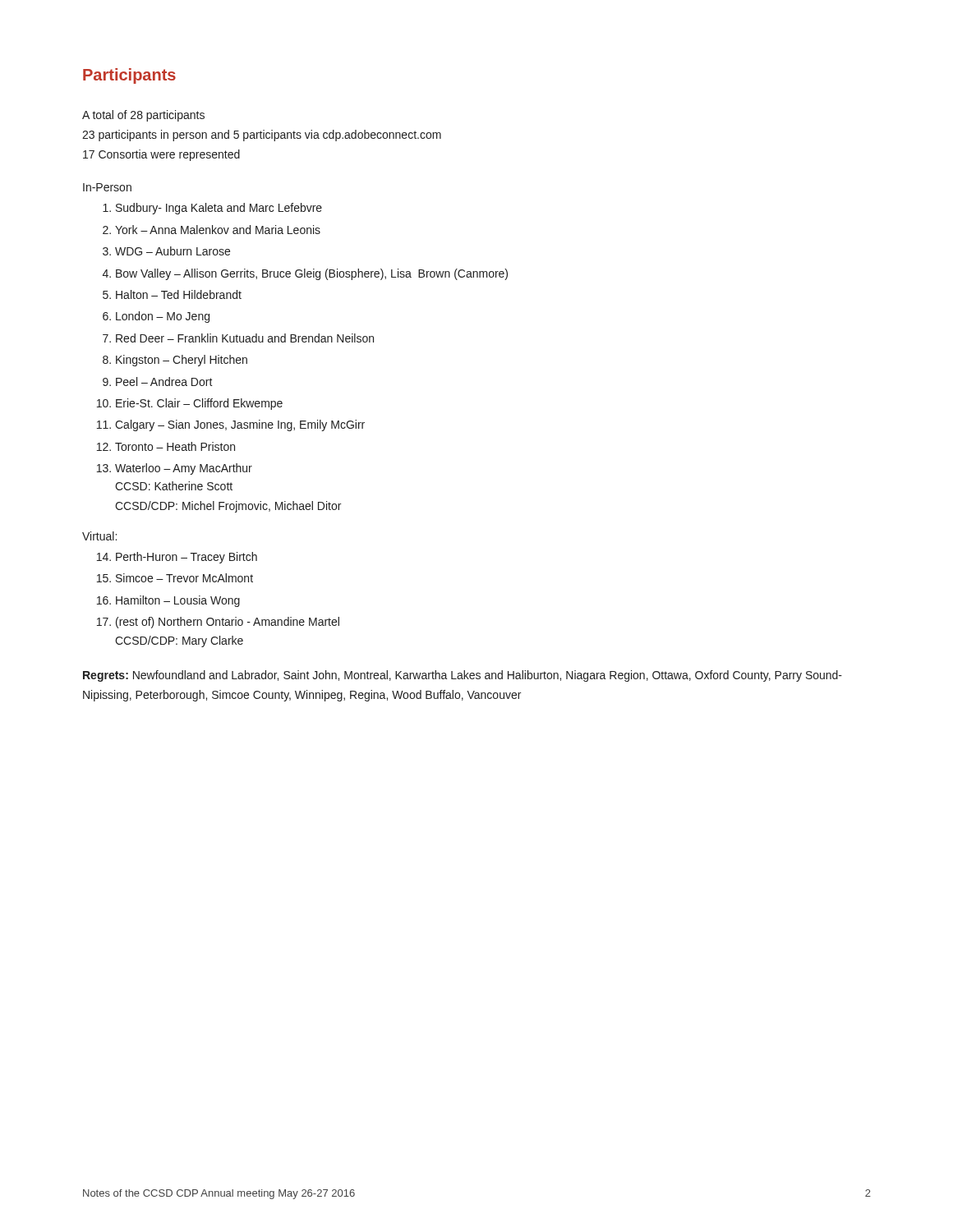
Task: Click on the list item containing "Hamilton – Lousia Wong"
Action: pos(178,601)
